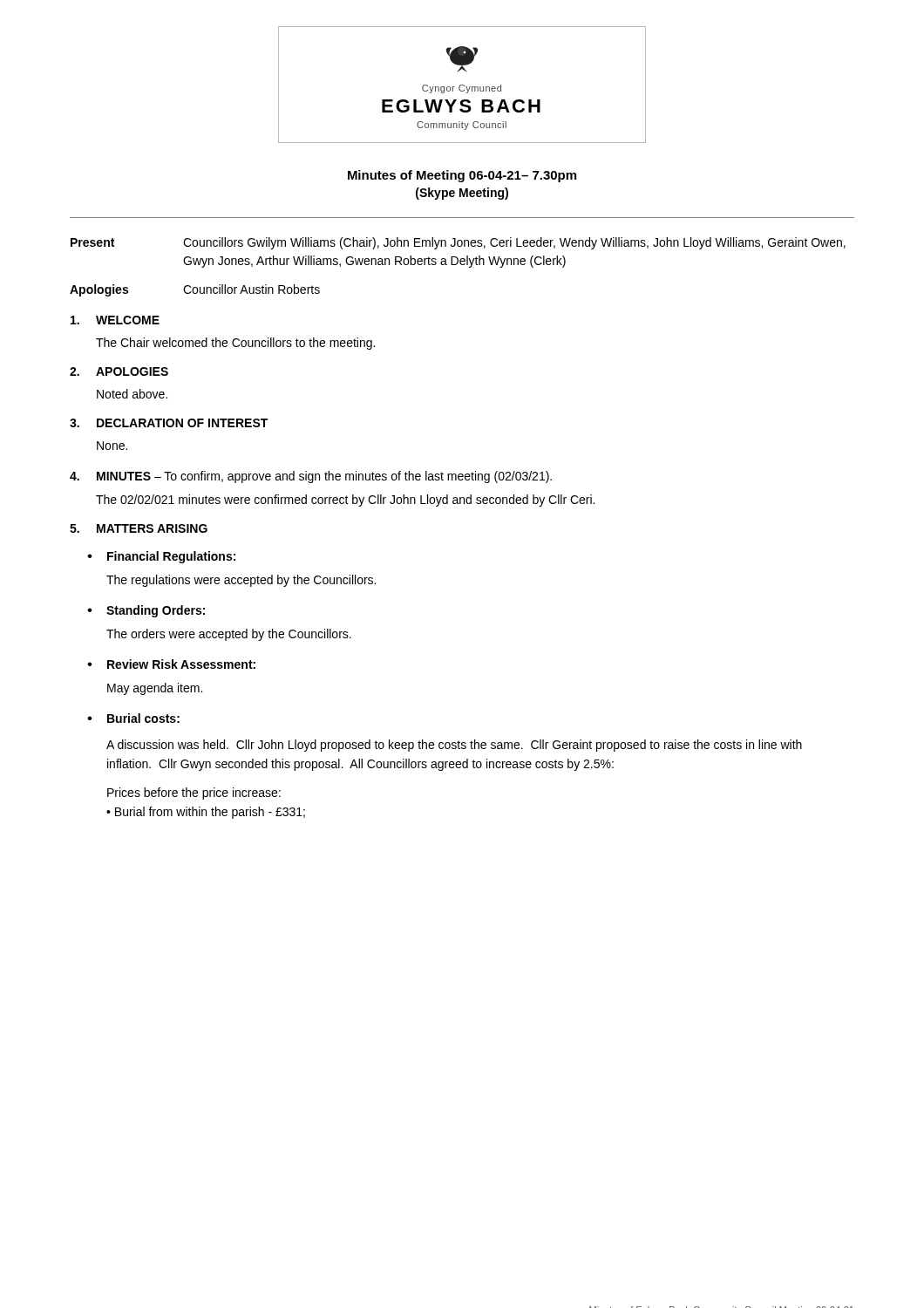Select the block starting "MINUTES – To confirm, approve and sign"

pos(311,477)
